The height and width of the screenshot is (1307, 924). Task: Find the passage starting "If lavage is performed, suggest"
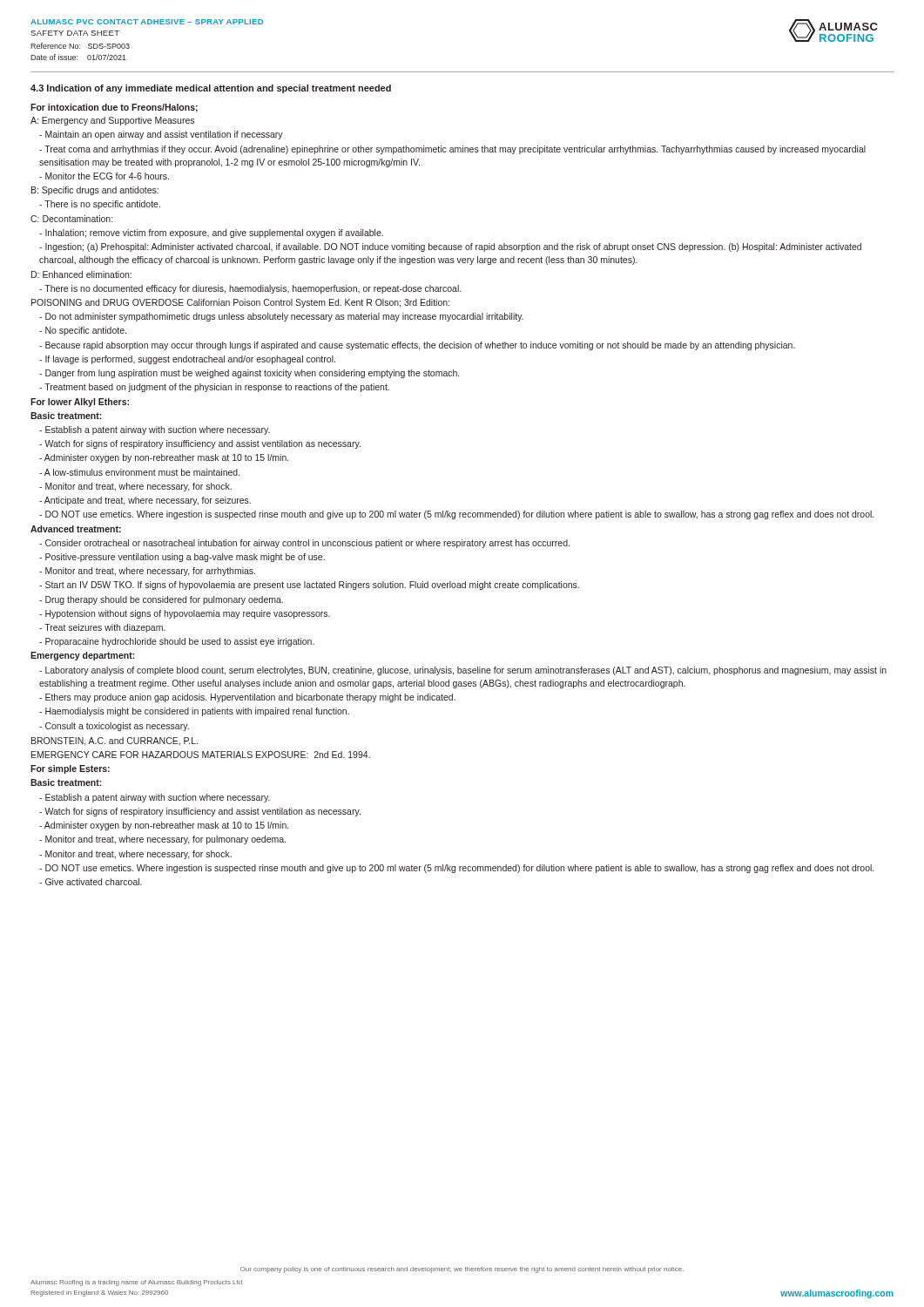point(188,359)
